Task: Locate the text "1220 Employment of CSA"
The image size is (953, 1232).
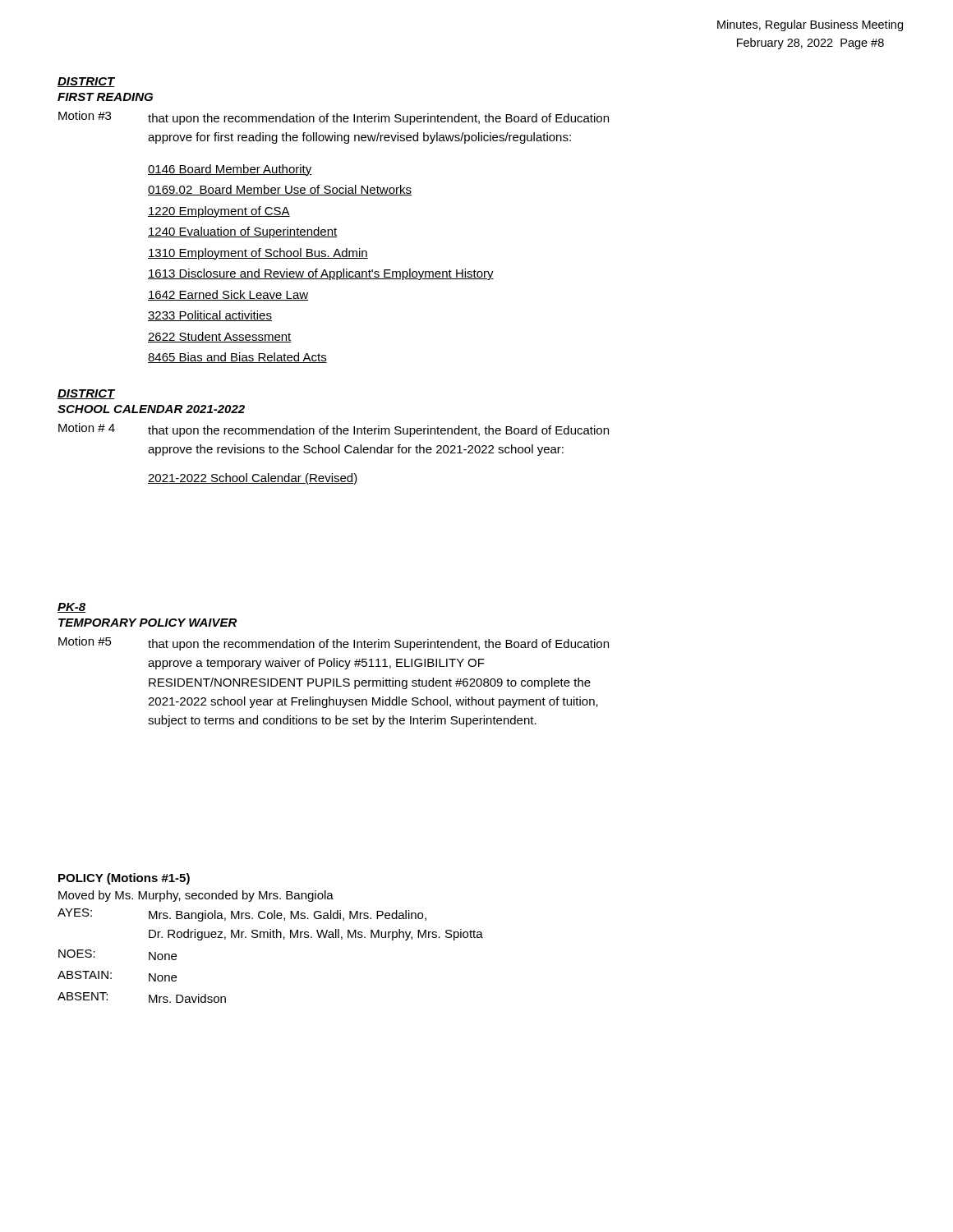Action: [x=219, y=210]
